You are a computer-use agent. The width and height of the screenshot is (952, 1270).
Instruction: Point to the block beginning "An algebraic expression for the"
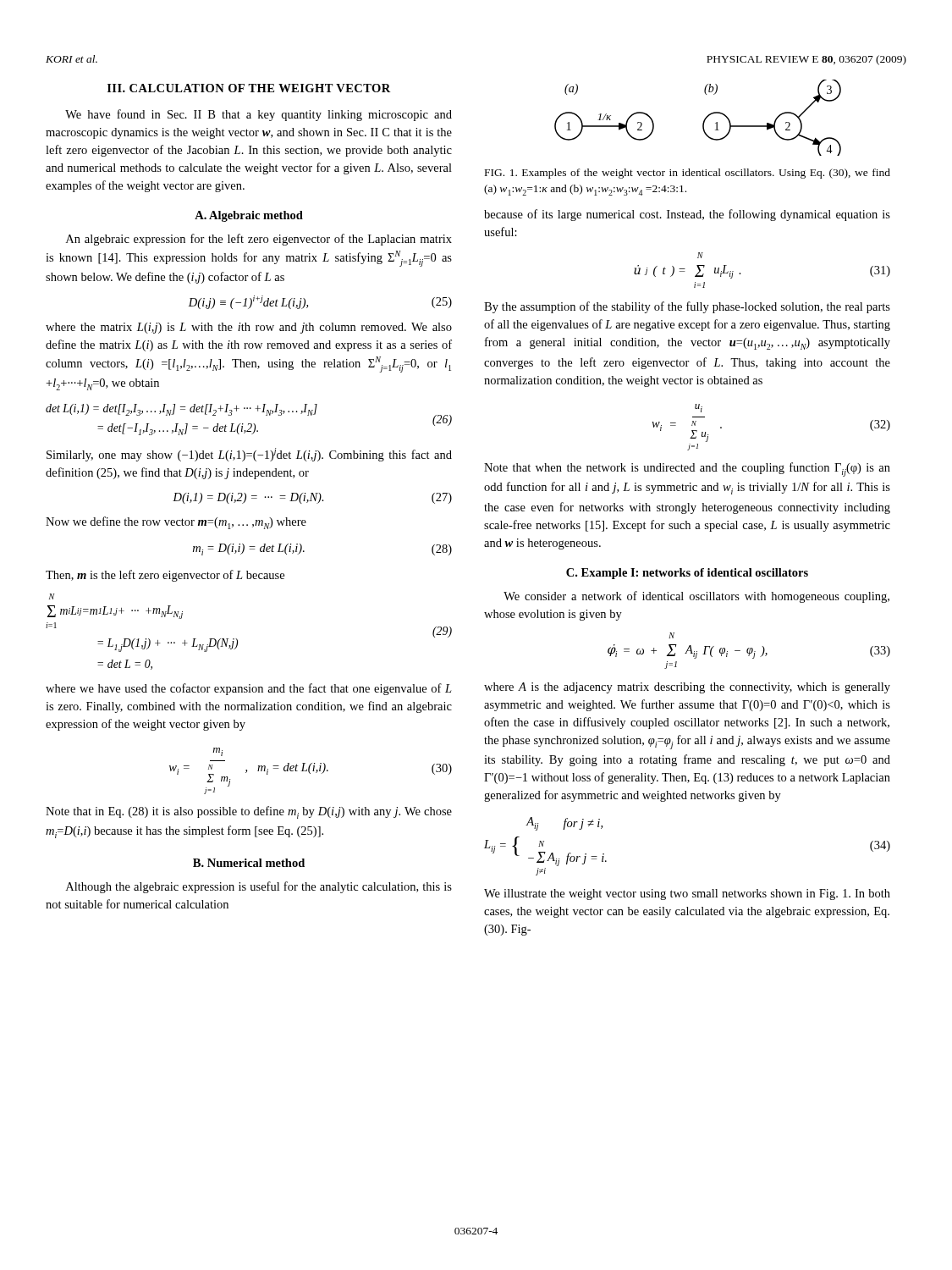click(x=249, y=258)
